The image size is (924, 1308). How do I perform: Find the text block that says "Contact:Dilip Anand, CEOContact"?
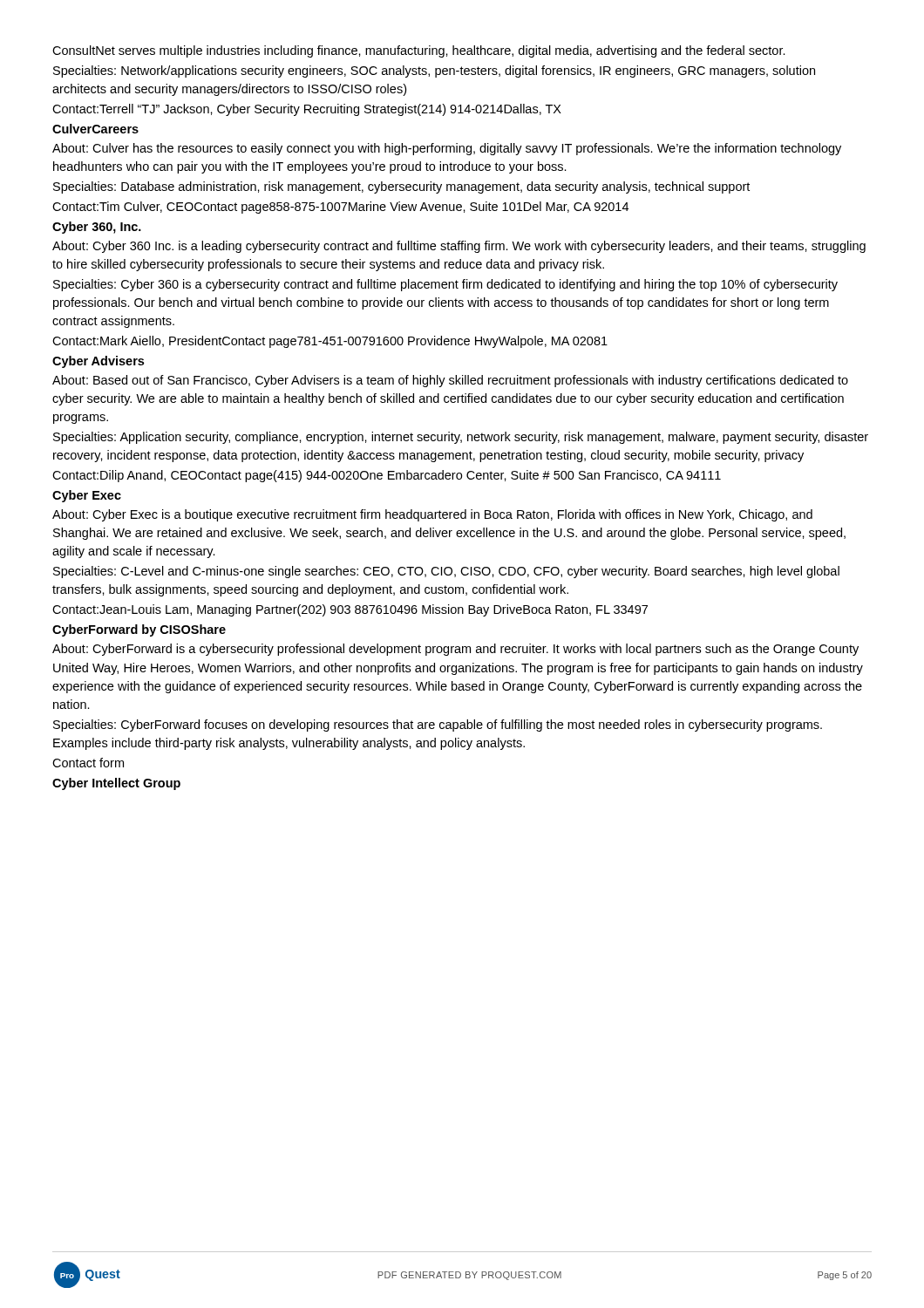[x=387, y=476]
